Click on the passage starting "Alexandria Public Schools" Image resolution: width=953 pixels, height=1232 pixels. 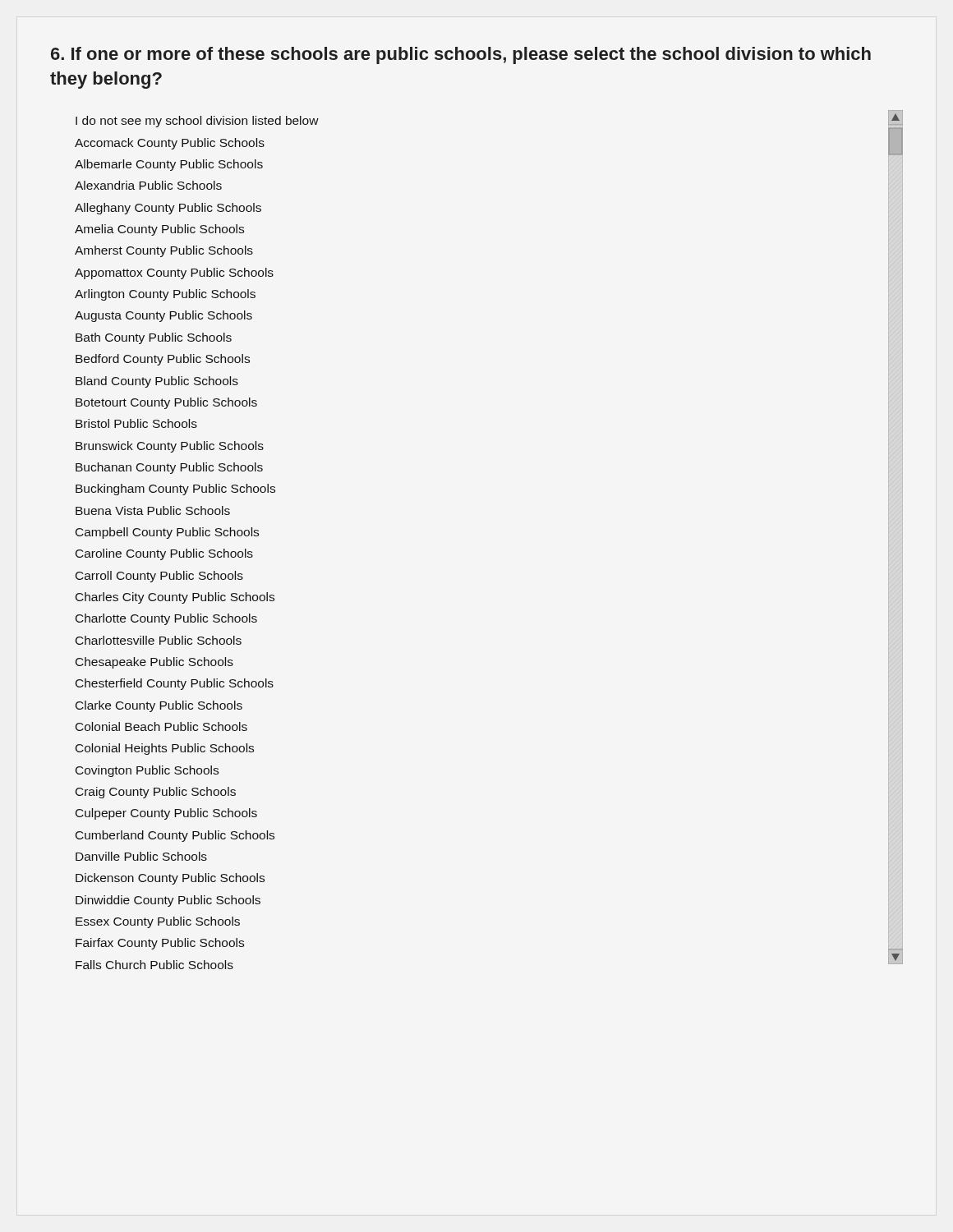coord(148,186)
